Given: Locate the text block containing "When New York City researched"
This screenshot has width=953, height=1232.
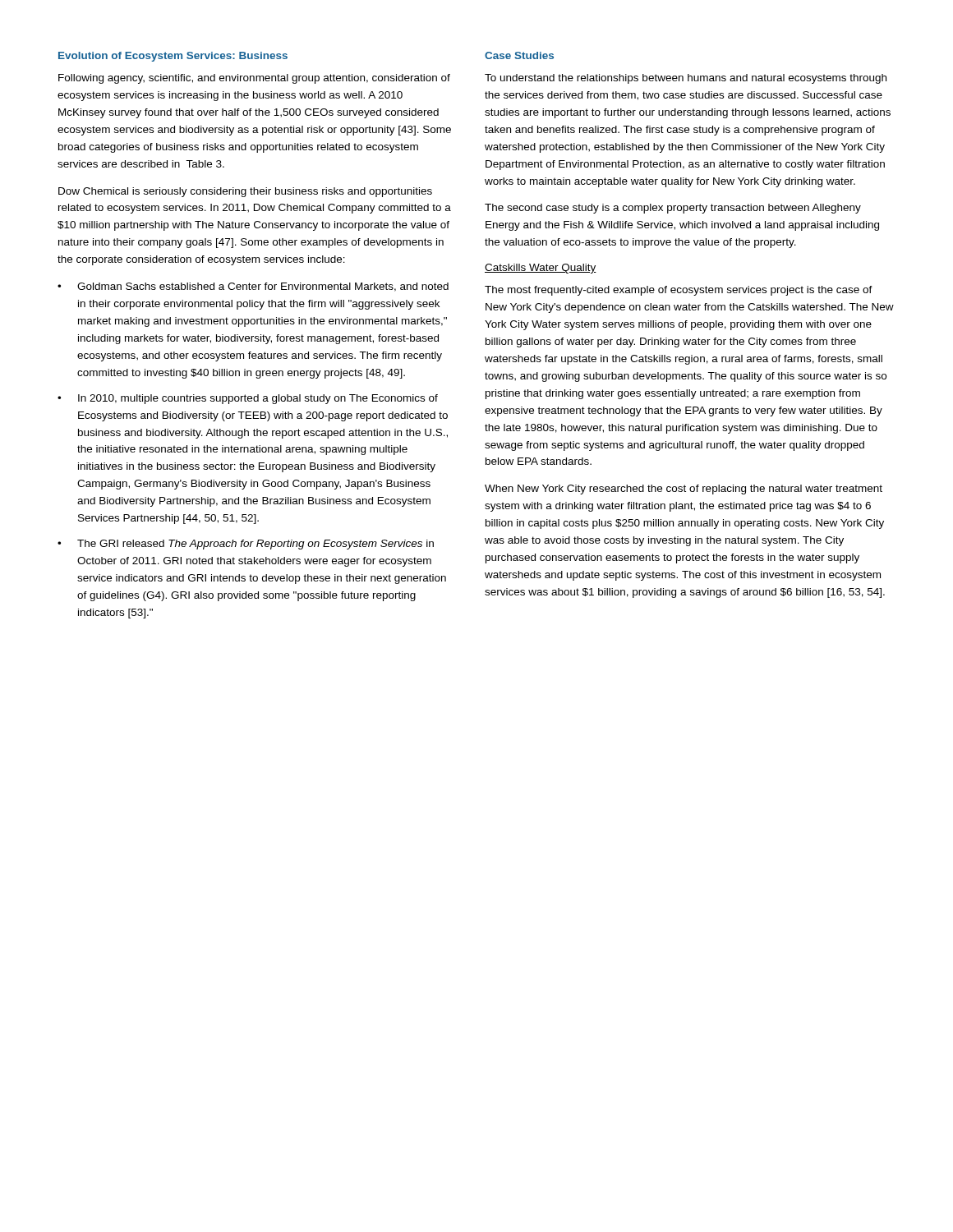Looking at the screenshot, I should (685, 540).
